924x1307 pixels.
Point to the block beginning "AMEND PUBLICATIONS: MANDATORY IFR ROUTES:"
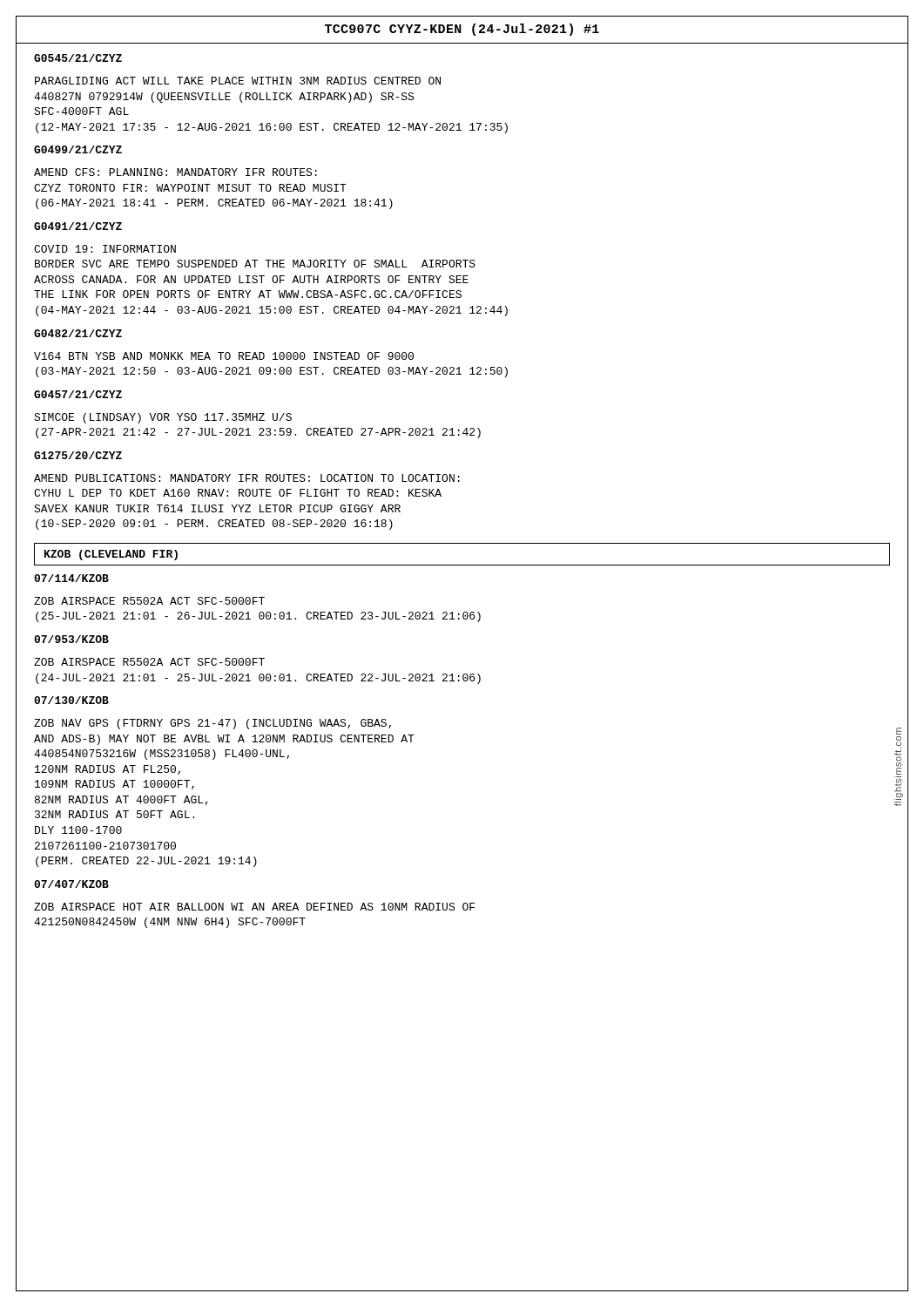247,478
